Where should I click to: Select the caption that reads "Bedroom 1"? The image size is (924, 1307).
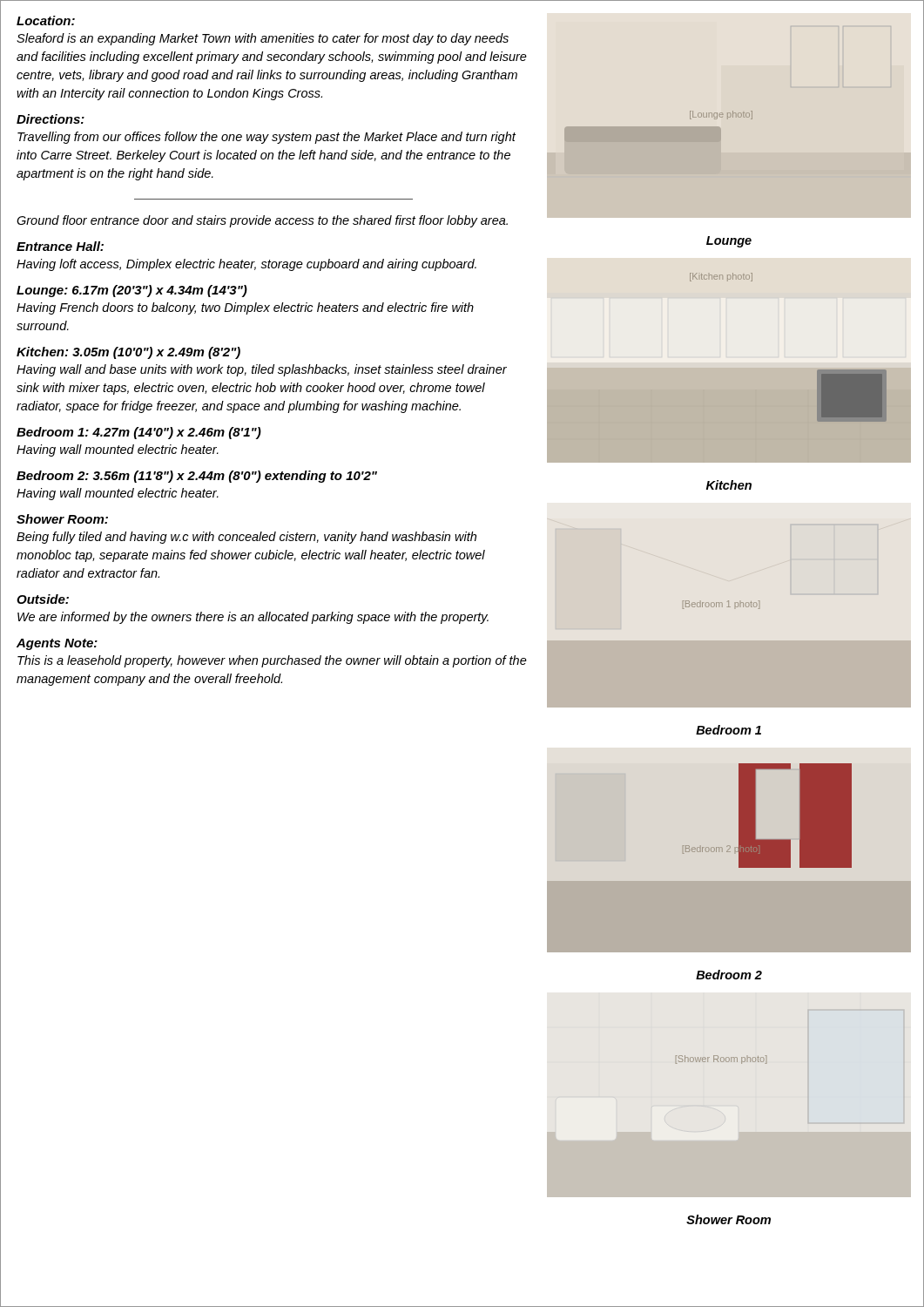729,730
